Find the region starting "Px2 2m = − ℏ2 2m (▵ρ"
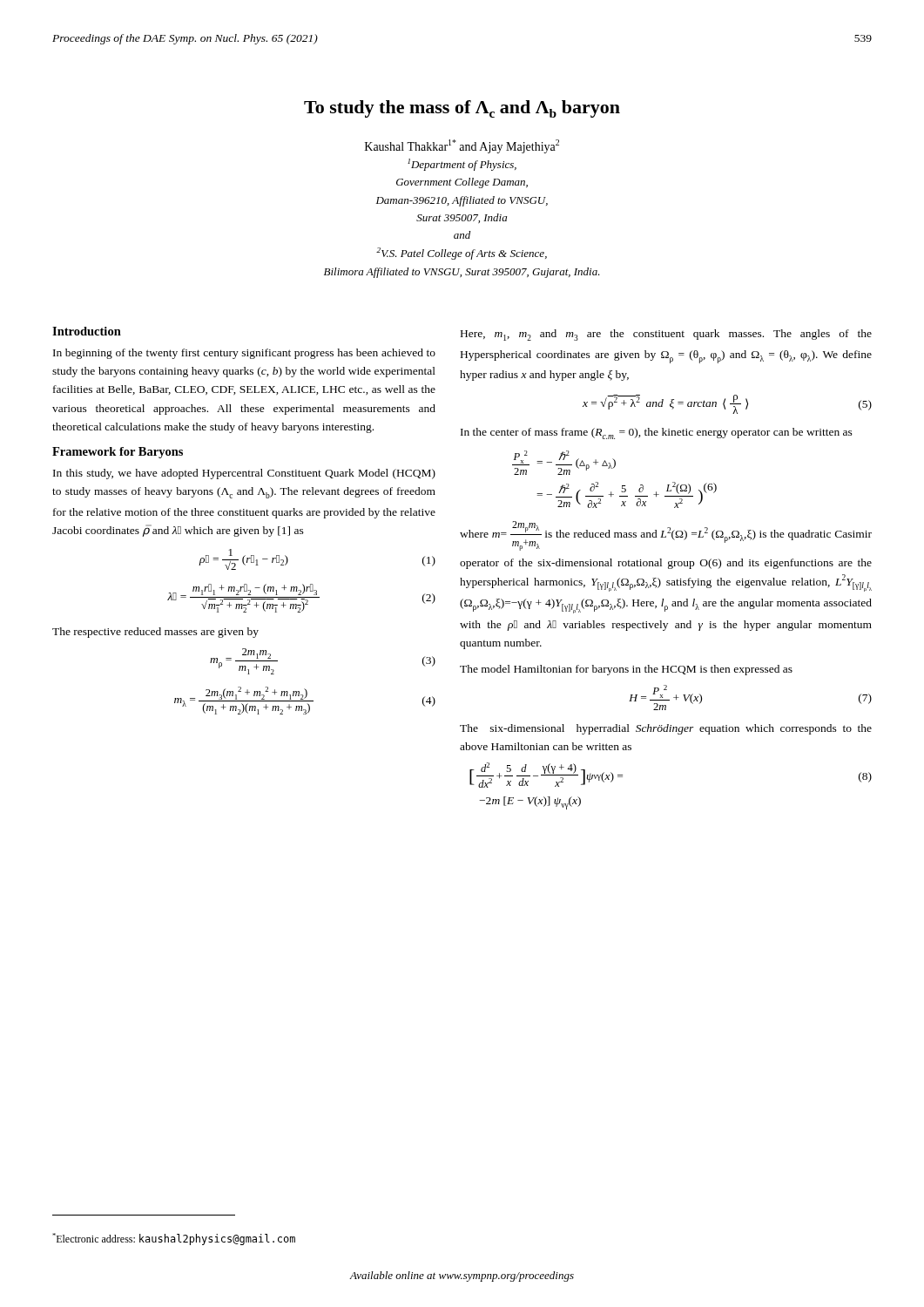The width and height of the screenshot is (924, 1307). pyautogui.click(x=666, y=480)
